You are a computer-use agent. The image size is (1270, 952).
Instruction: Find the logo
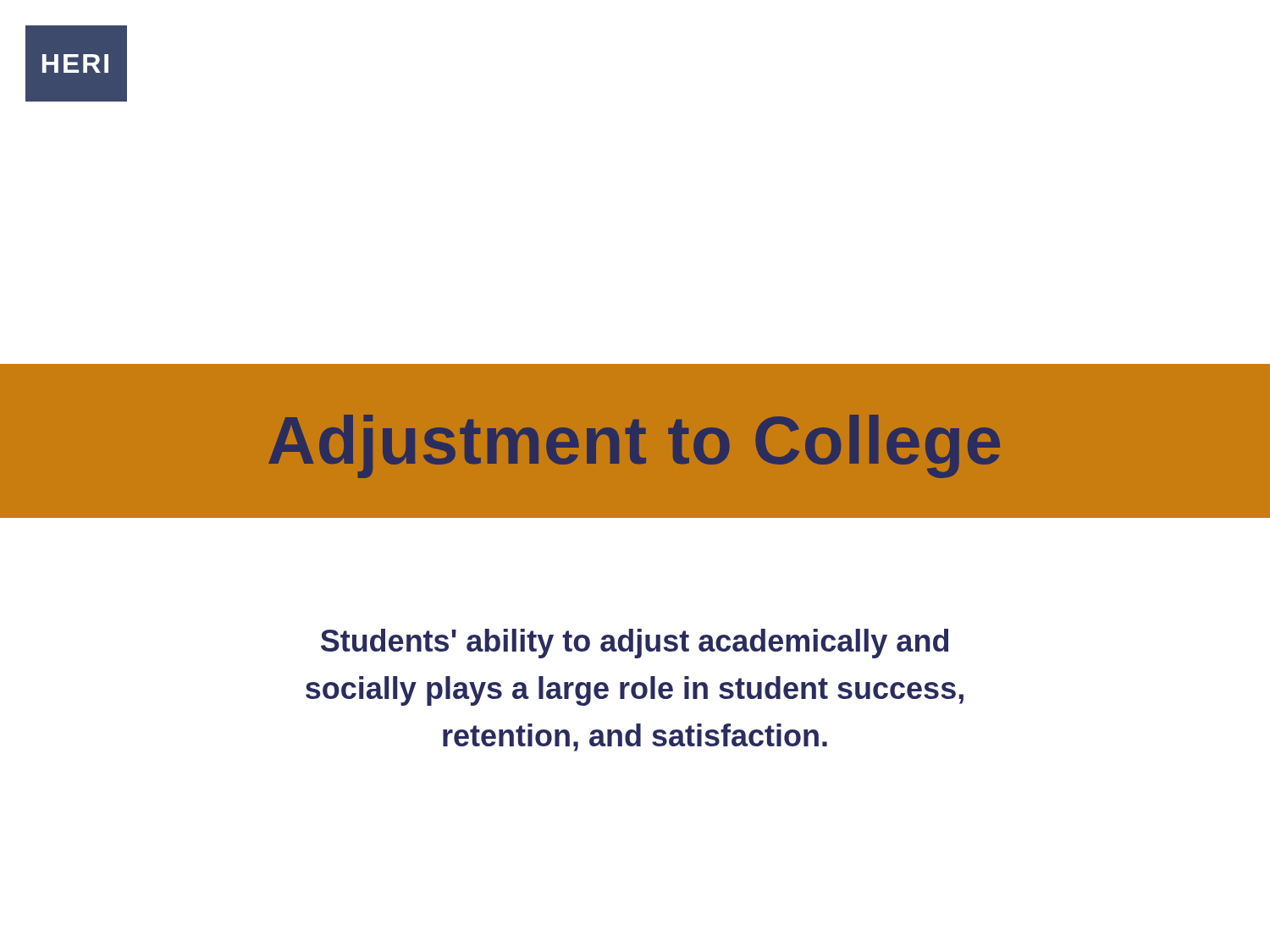76,63
